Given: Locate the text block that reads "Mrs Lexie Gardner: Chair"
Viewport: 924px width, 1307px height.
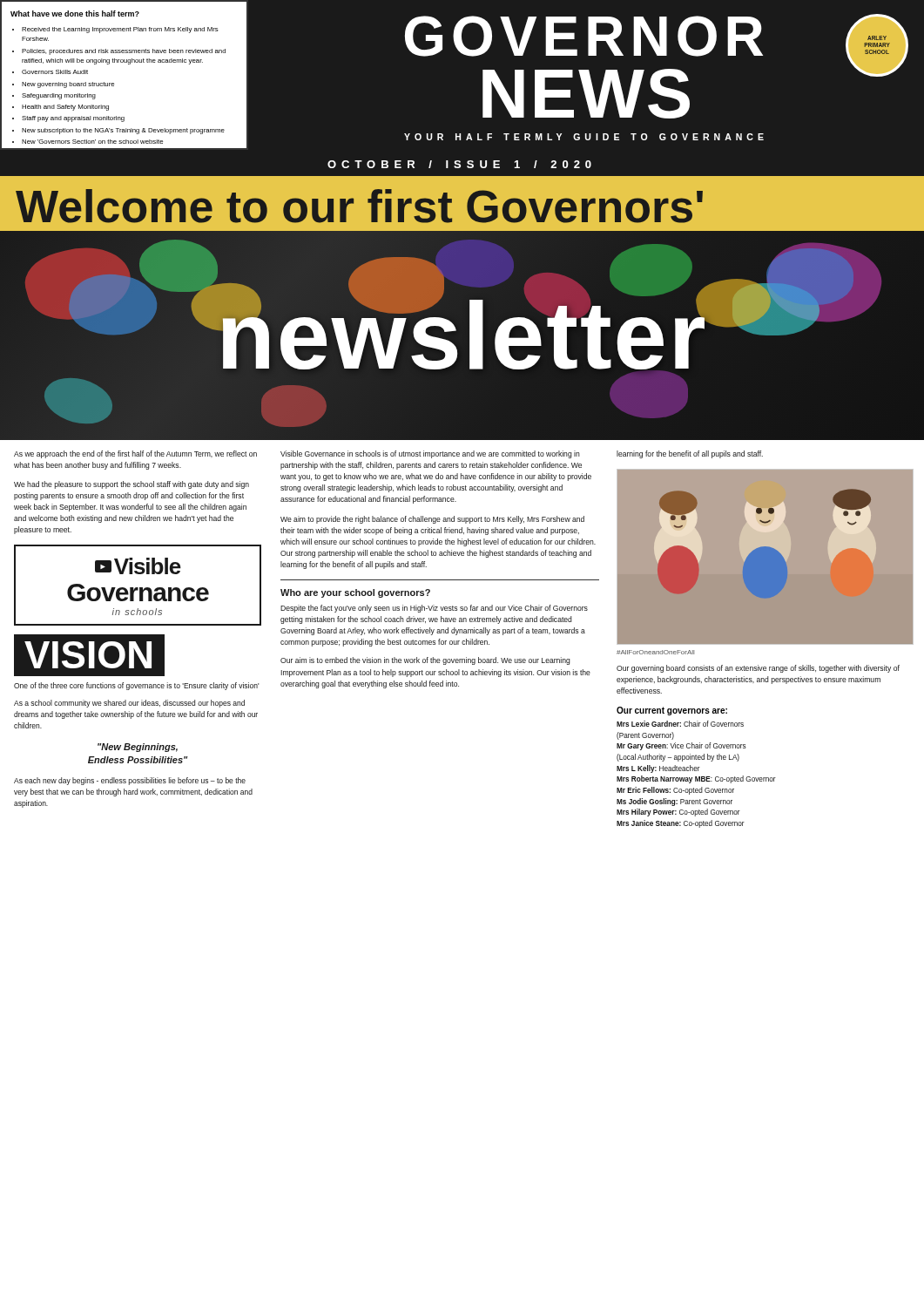Looking at the screenshot, I should click(x=696, y=774).
